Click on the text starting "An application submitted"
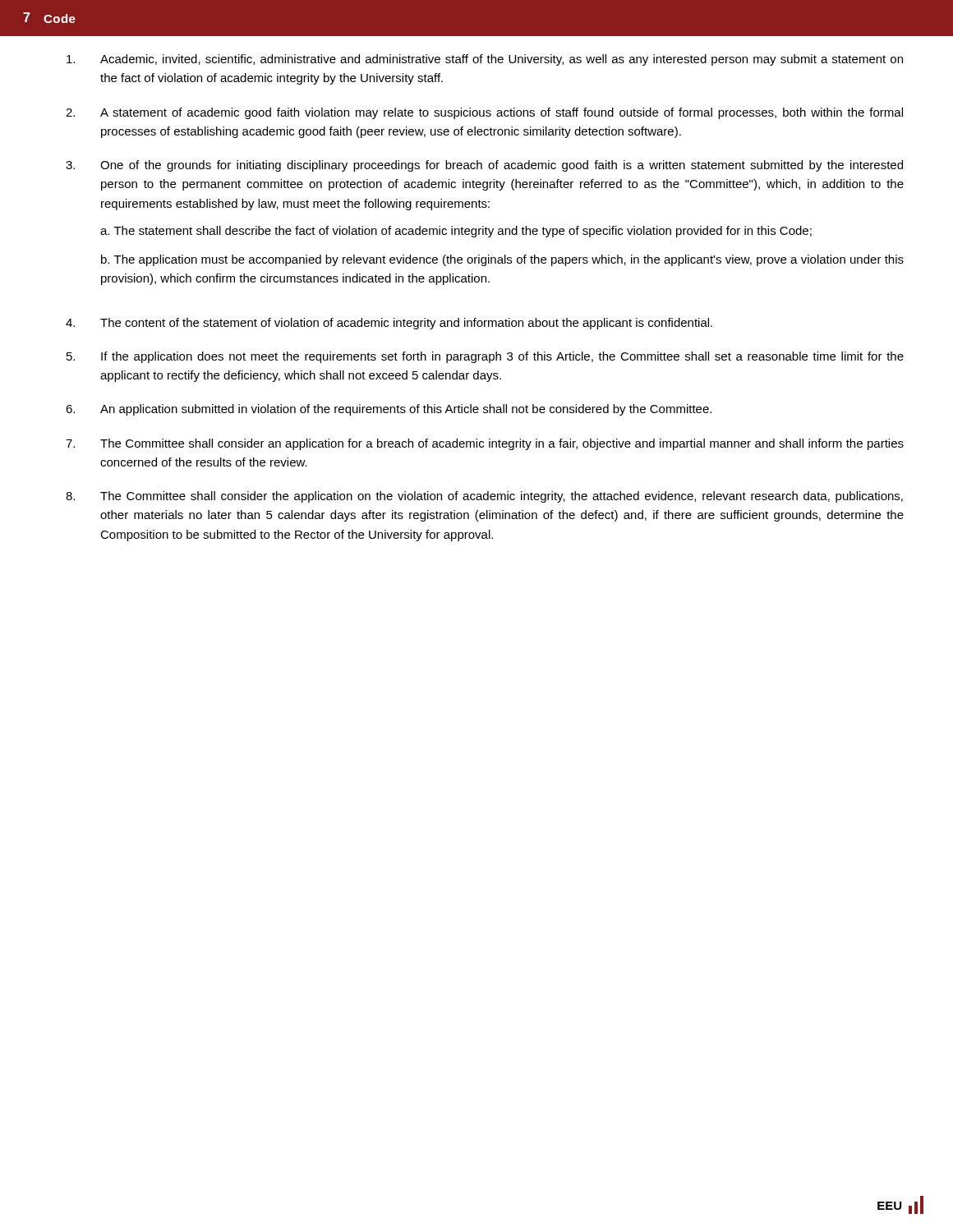The height and width of the screenshot is (1232, 953). (x=502, y=409)
